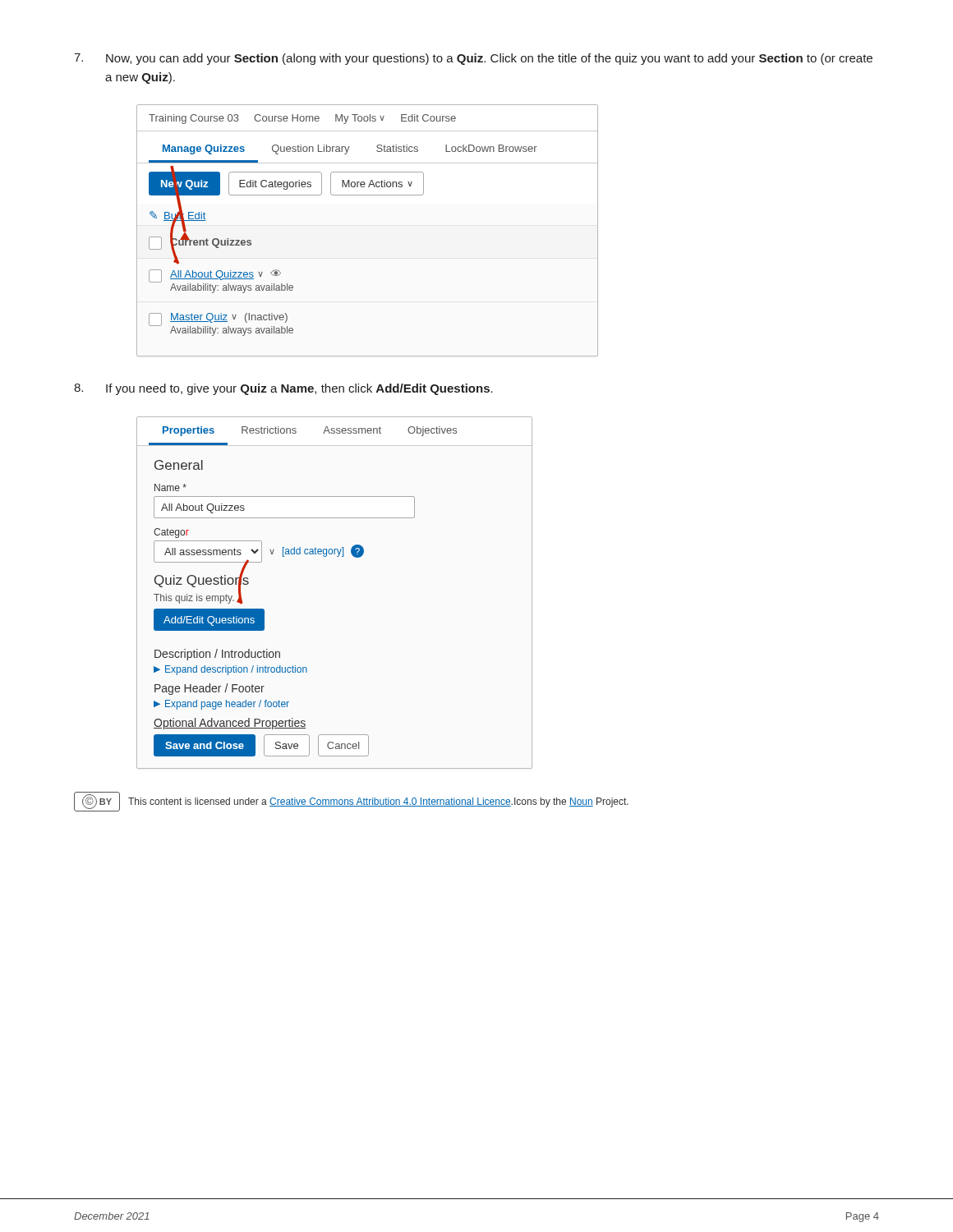Navigate to the block starting "8. If you need"
Viewport: 953px width, 1232px height.
(476, 389)
